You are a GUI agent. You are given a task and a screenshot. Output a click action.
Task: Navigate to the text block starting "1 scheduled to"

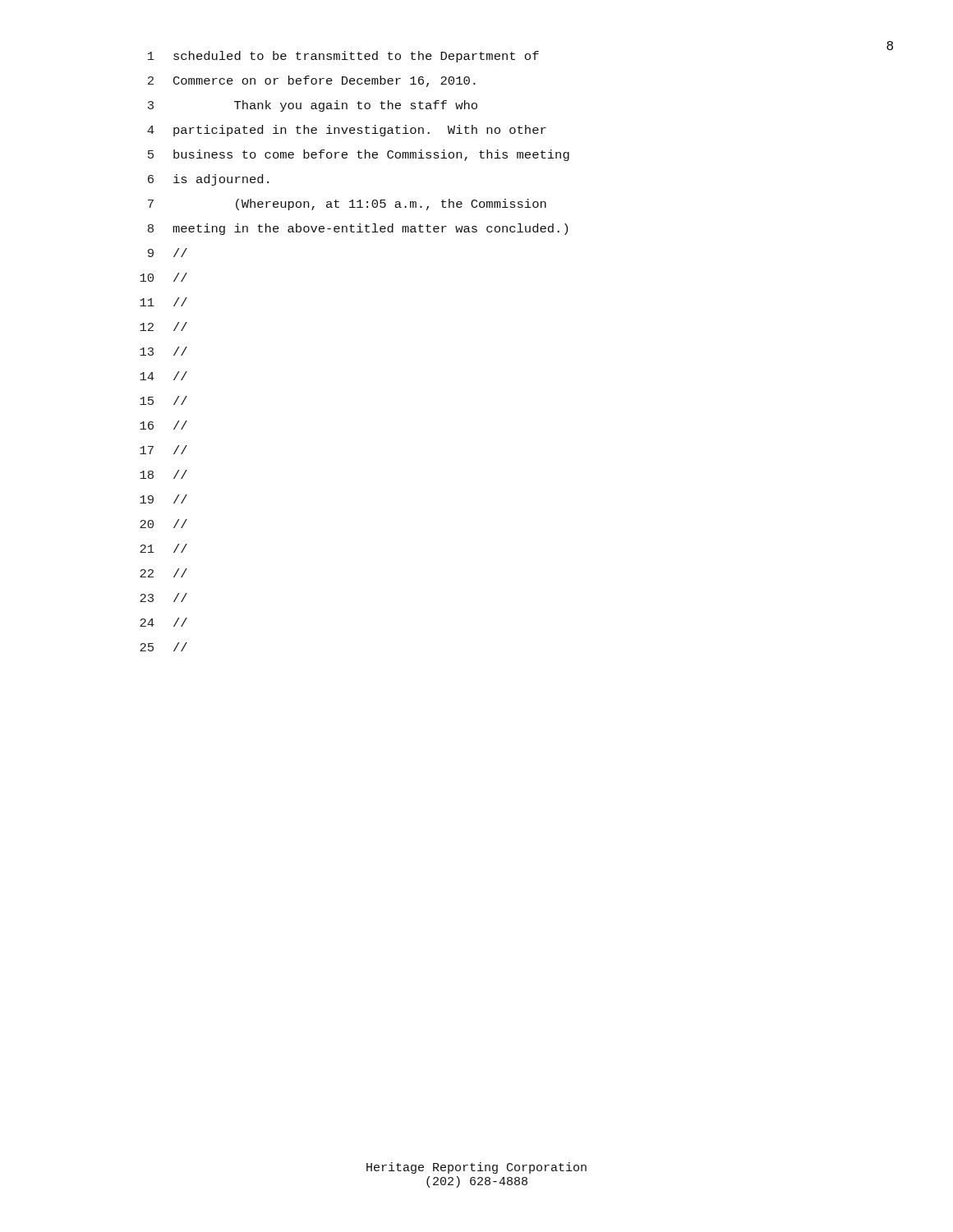point(343,57)
